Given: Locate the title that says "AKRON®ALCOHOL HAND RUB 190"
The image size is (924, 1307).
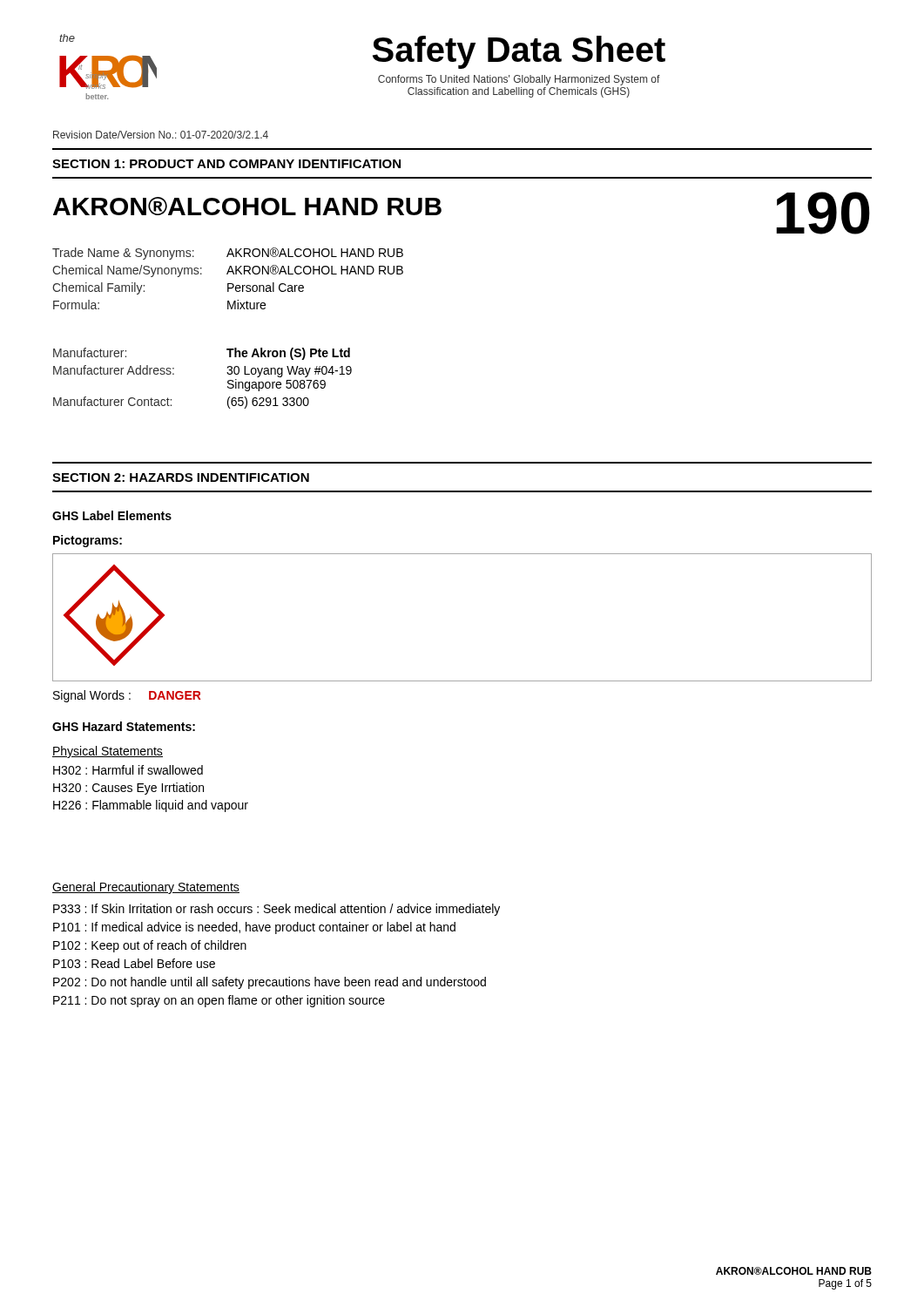Looking at the screenshot, I should click(250, 206).
